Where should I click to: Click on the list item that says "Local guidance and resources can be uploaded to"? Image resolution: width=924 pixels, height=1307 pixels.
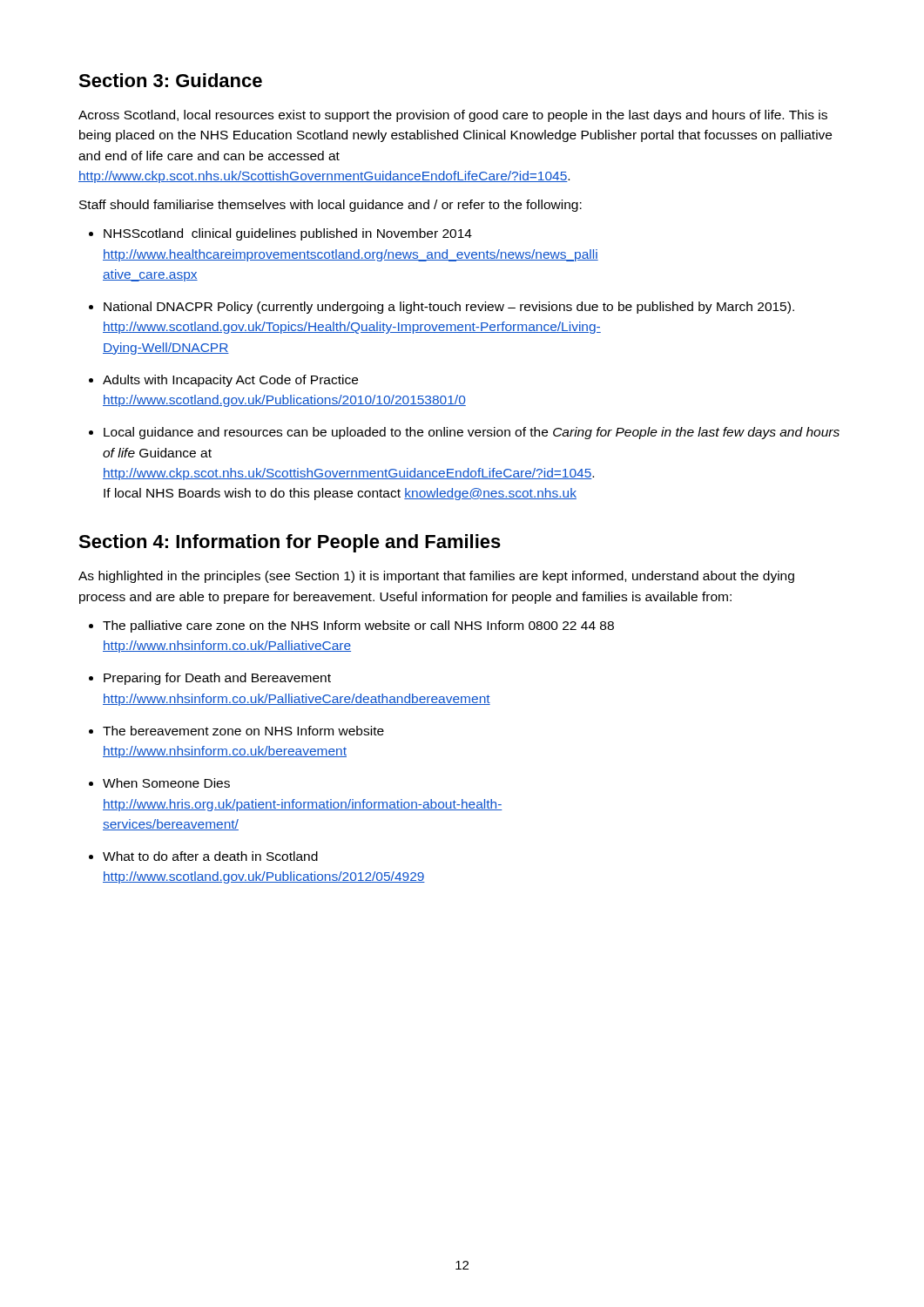(x=471, y=462)
